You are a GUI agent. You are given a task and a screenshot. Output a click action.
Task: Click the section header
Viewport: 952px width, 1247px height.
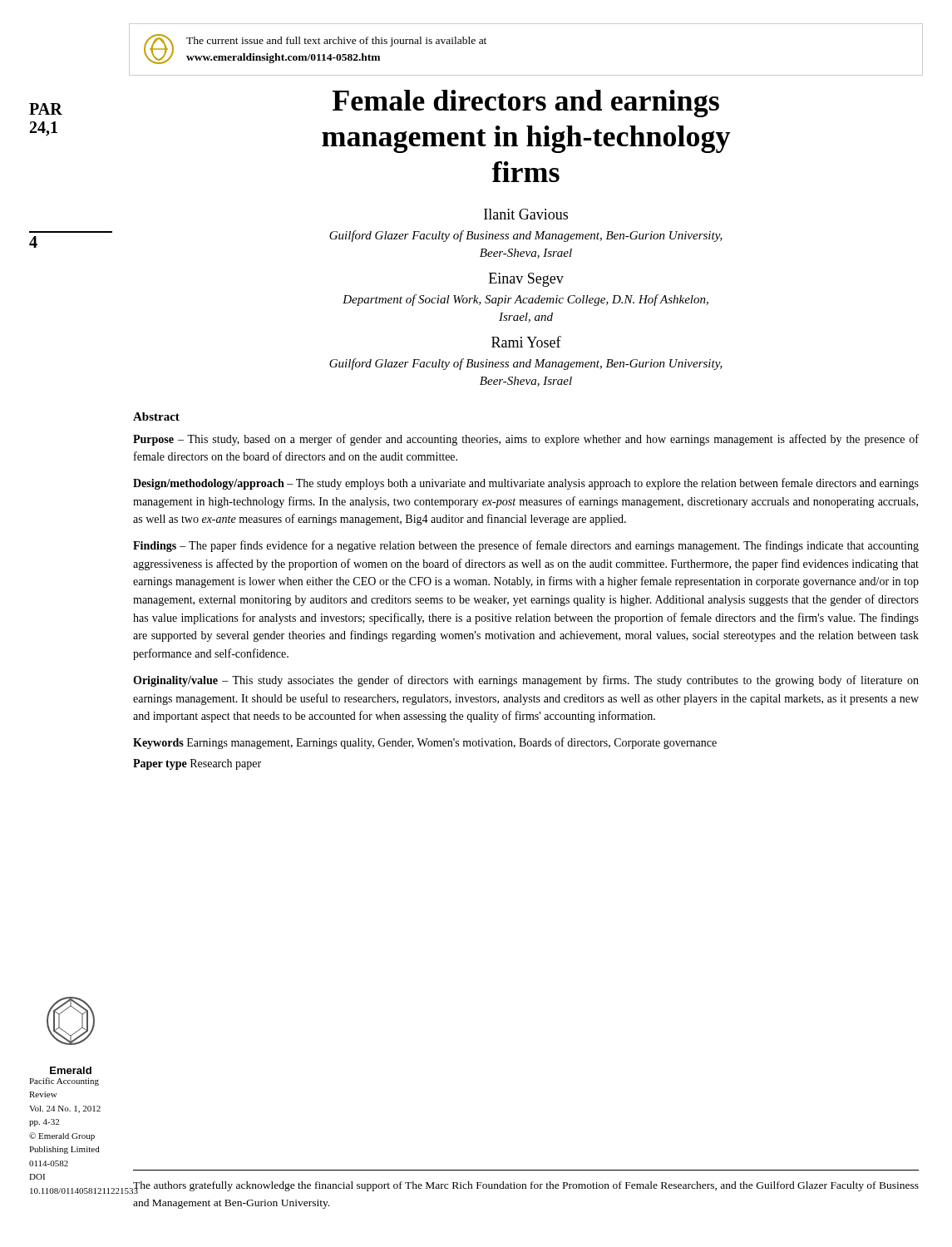tap(156, 416)
